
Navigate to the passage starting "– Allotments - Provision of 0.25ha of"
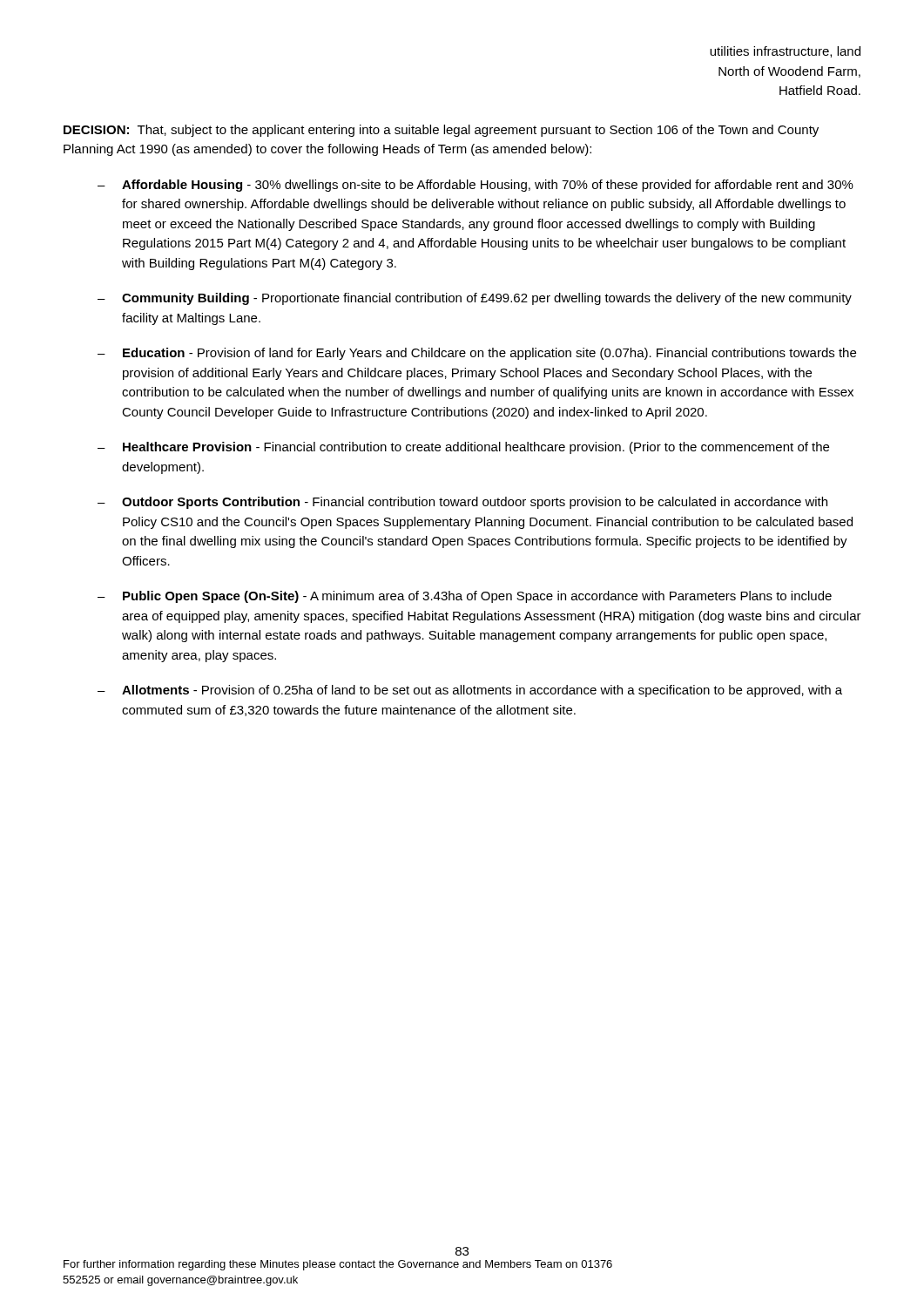tap(479, 700)
